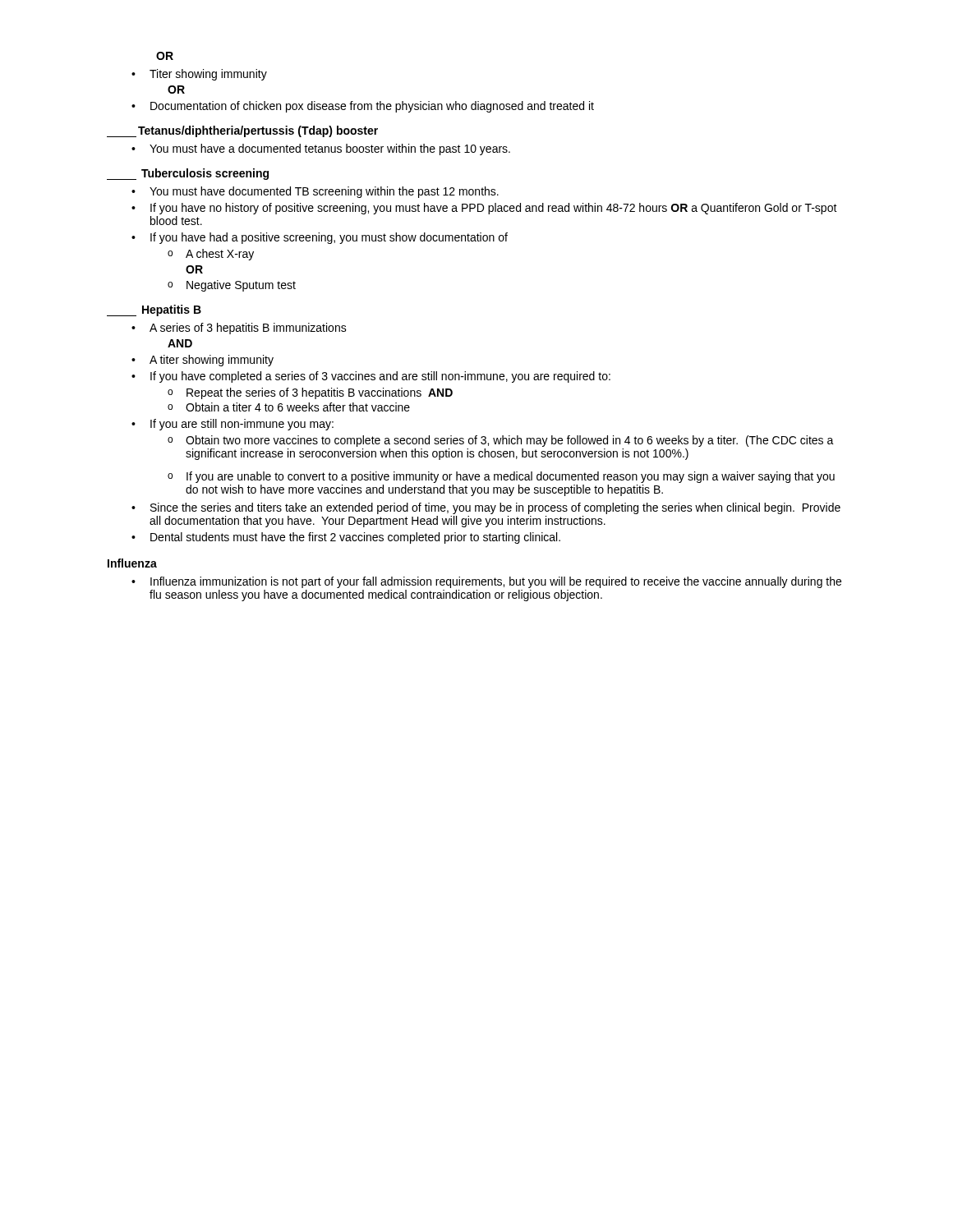Locate the block of text that opens with "If you have no history of"
The height and width of the screenshot is (1232, 953).
[x=489, y=214]
